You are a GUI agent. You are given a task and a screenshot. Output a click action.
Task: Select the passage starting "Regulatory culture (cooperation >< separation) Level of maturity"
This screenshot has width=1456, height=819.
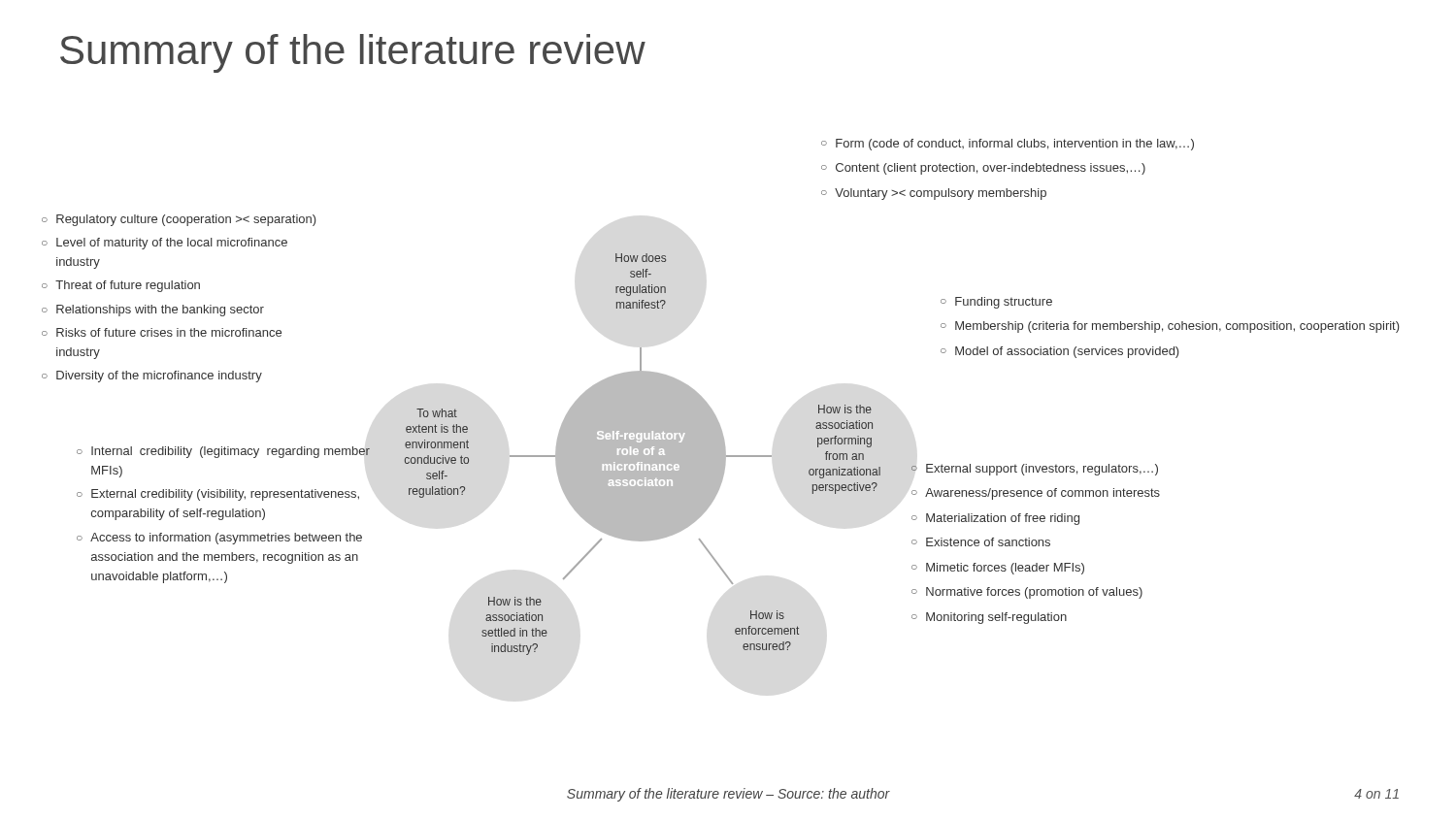(x=179, y=297)
